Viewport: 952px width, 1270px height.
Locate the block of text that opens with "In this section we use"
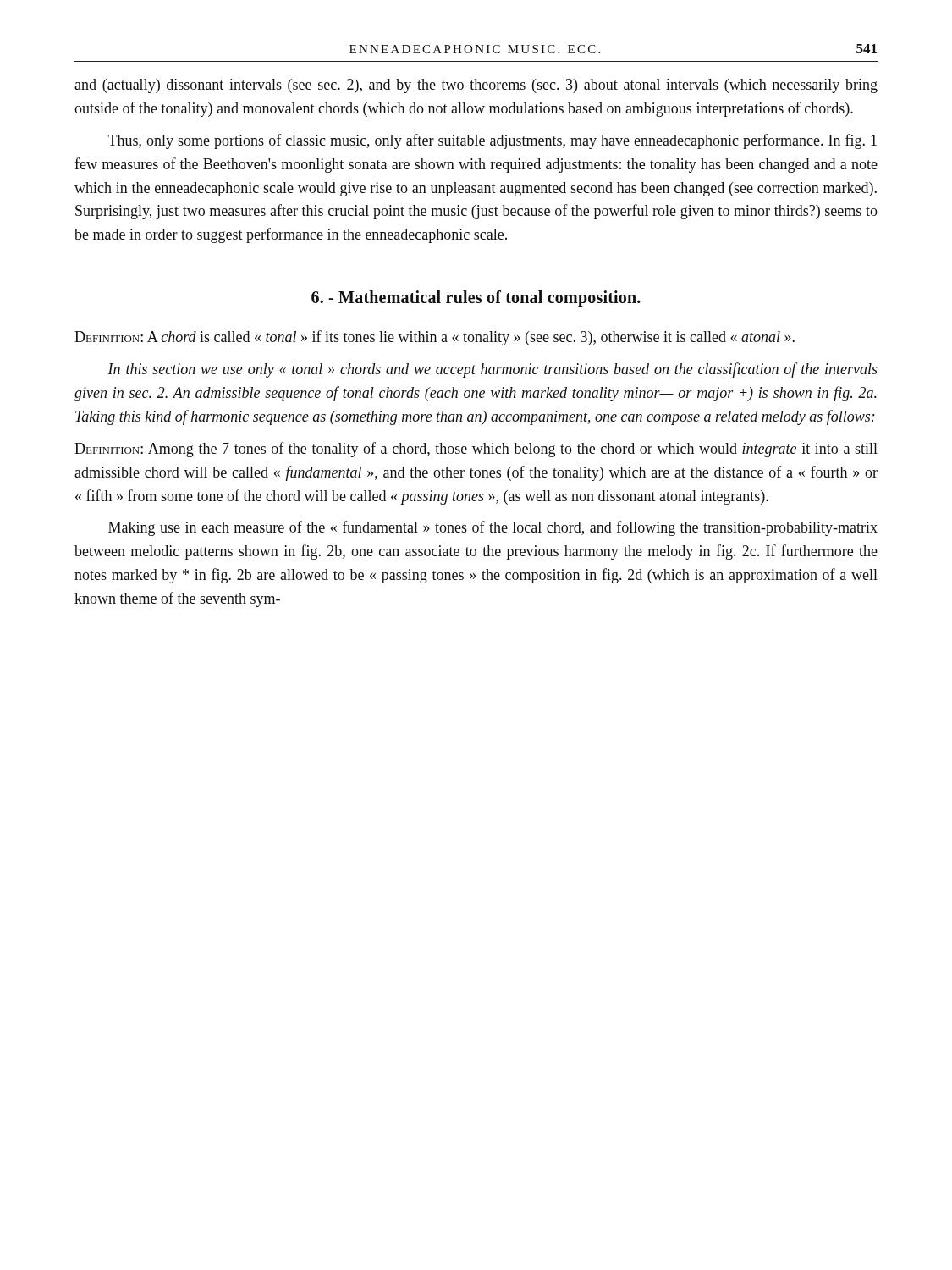click(x=476, y=393)
